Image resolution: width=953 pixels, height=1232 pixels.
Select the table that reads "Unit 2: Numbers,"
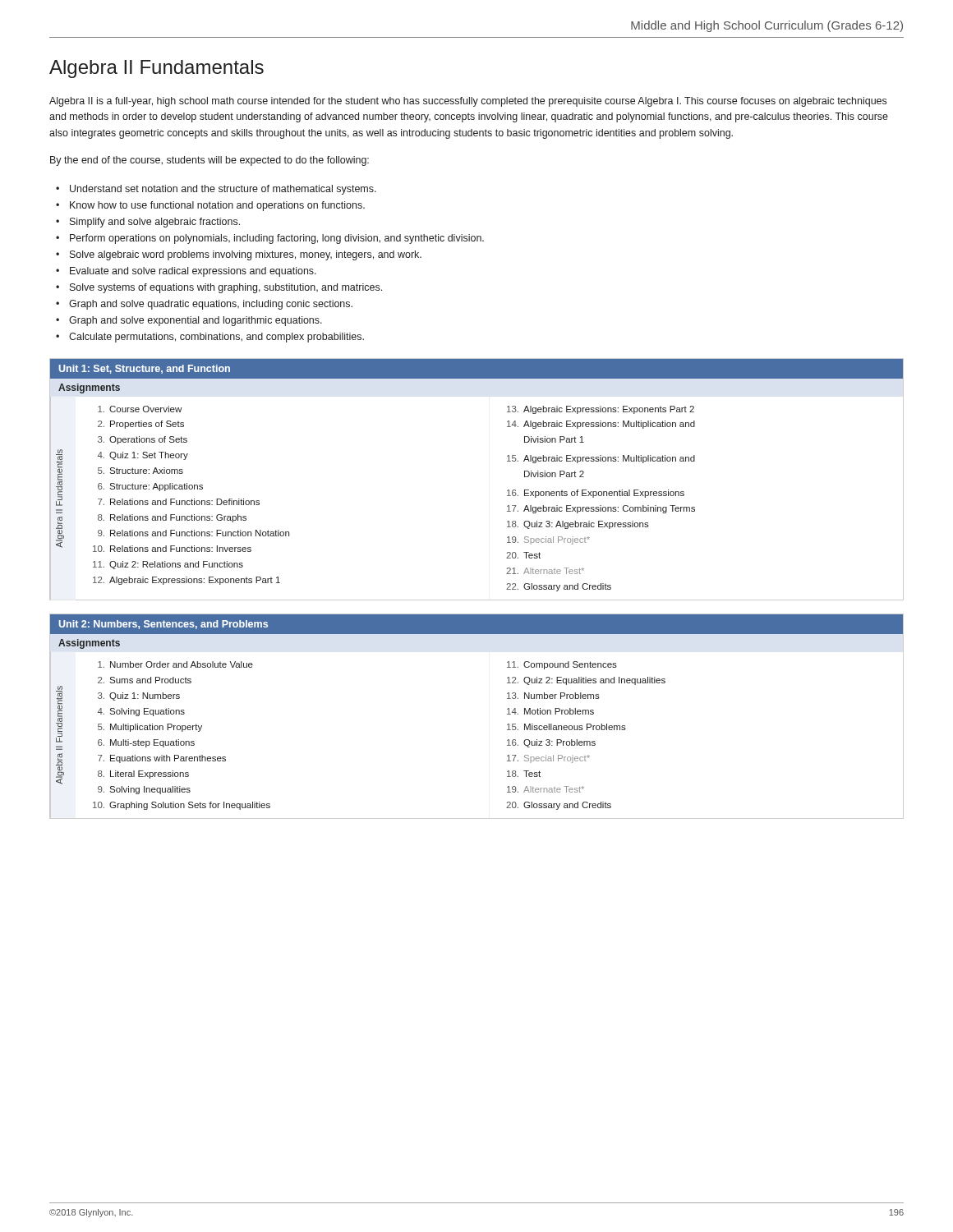point(476,716)
